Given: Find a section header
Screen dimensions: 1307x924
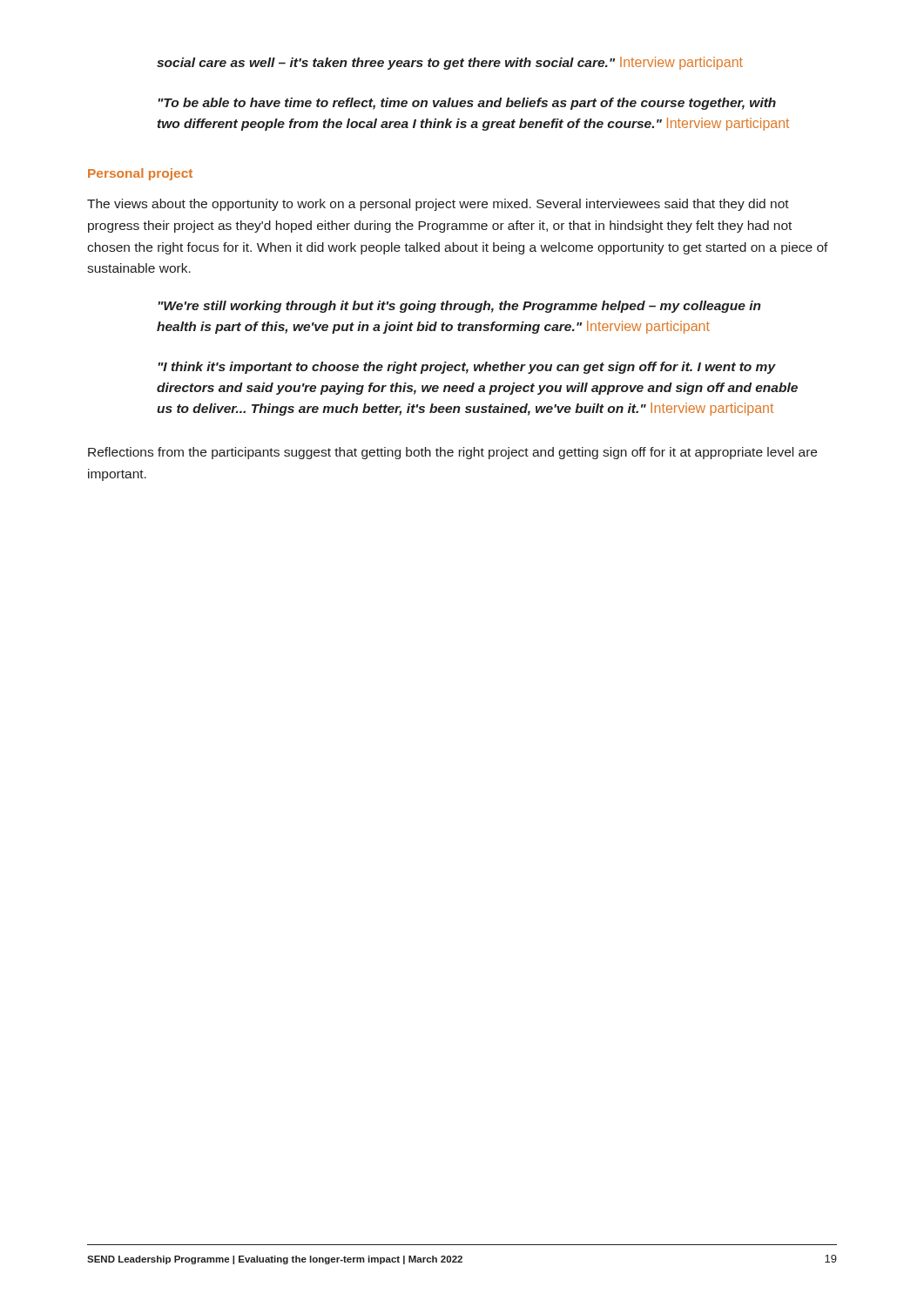Looking at the screenshot, I should click(140, 173).
